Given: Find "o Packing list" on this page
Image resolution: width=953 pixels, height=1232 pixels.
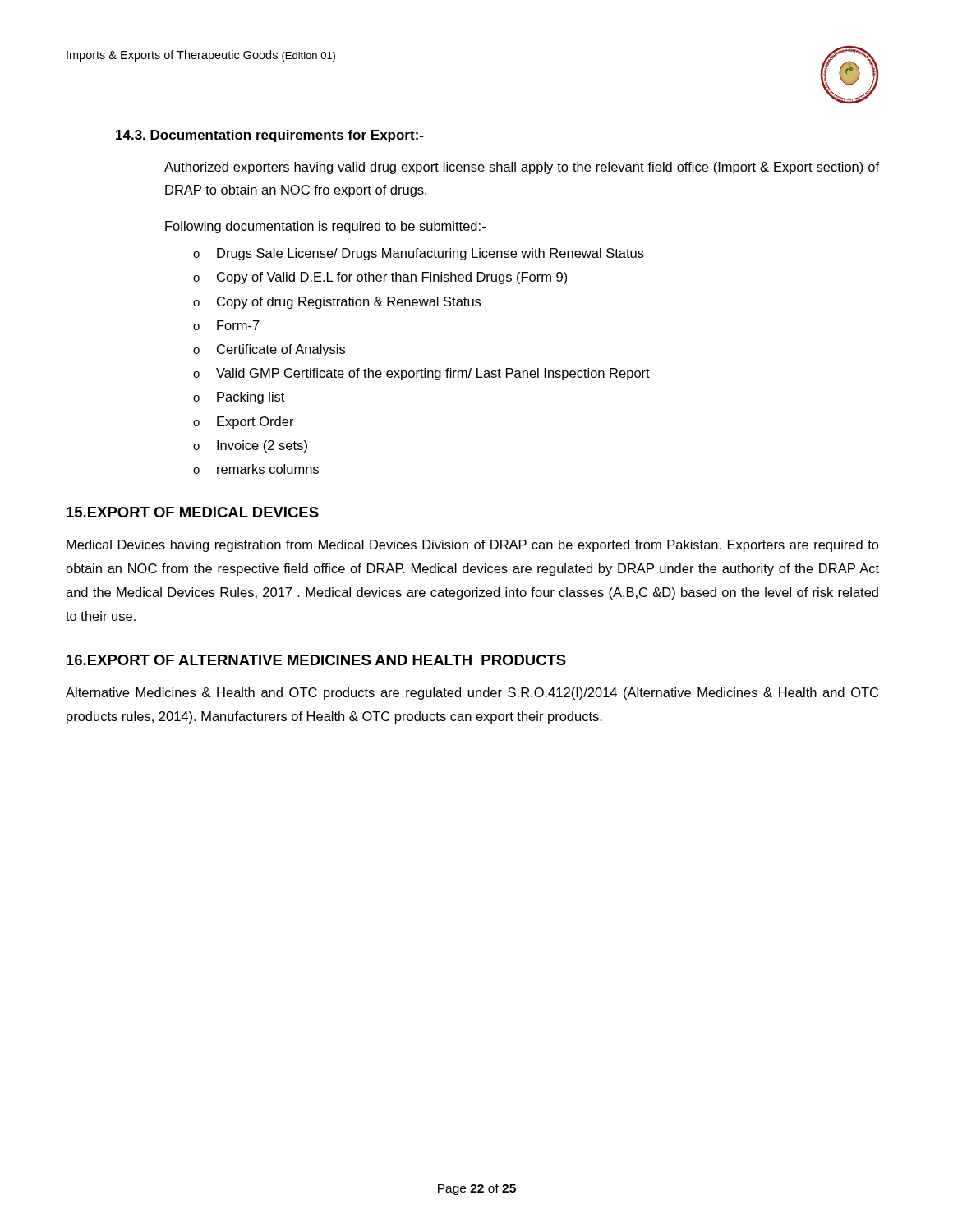Looking at the screenshot, I should coord(239,398).
